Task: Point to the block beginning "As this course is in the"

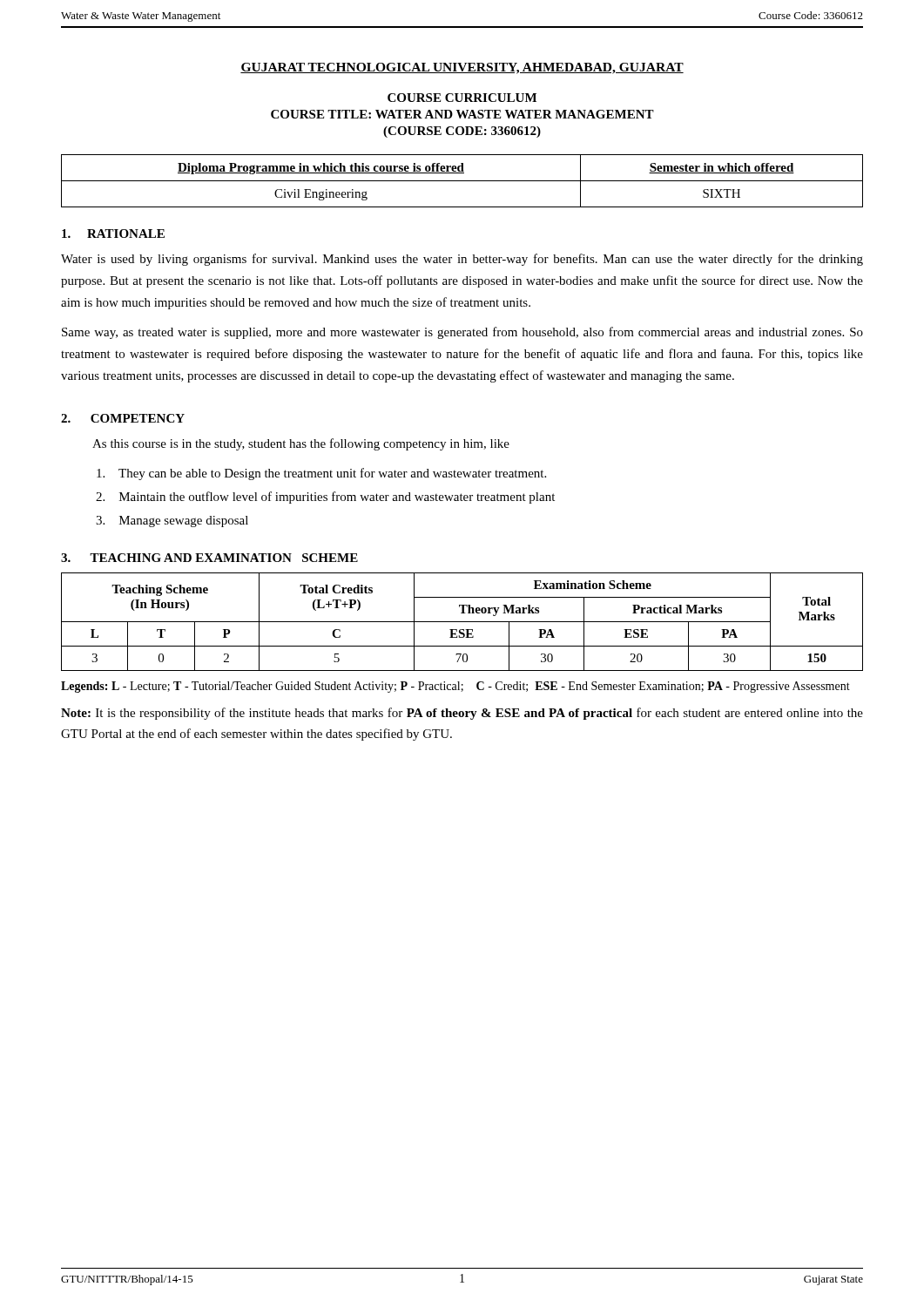Action: tap(301, 443)
